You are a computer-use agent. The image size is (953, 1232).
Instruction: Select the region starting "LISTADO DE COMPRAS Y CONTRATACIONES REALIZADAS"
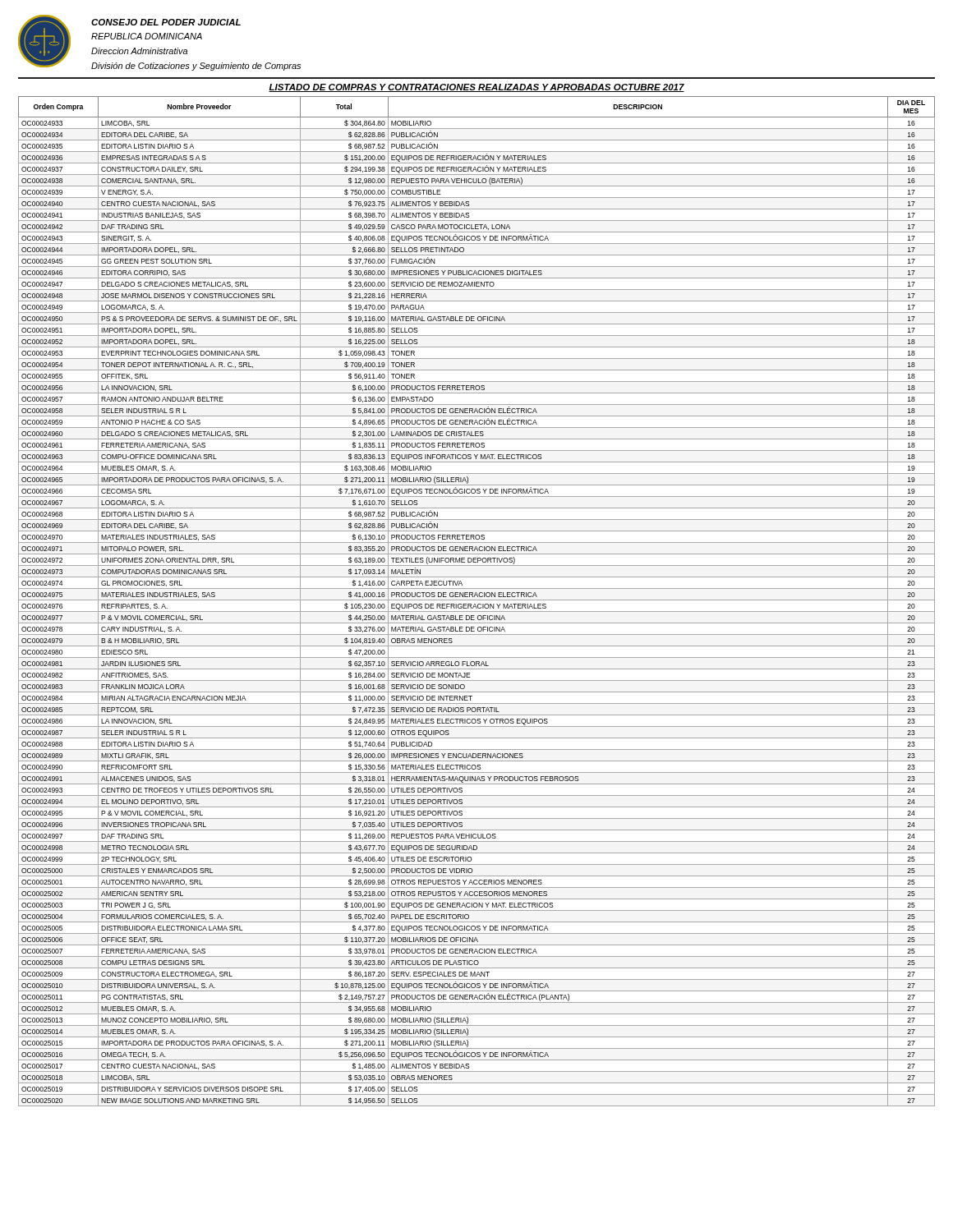[476, 87]
